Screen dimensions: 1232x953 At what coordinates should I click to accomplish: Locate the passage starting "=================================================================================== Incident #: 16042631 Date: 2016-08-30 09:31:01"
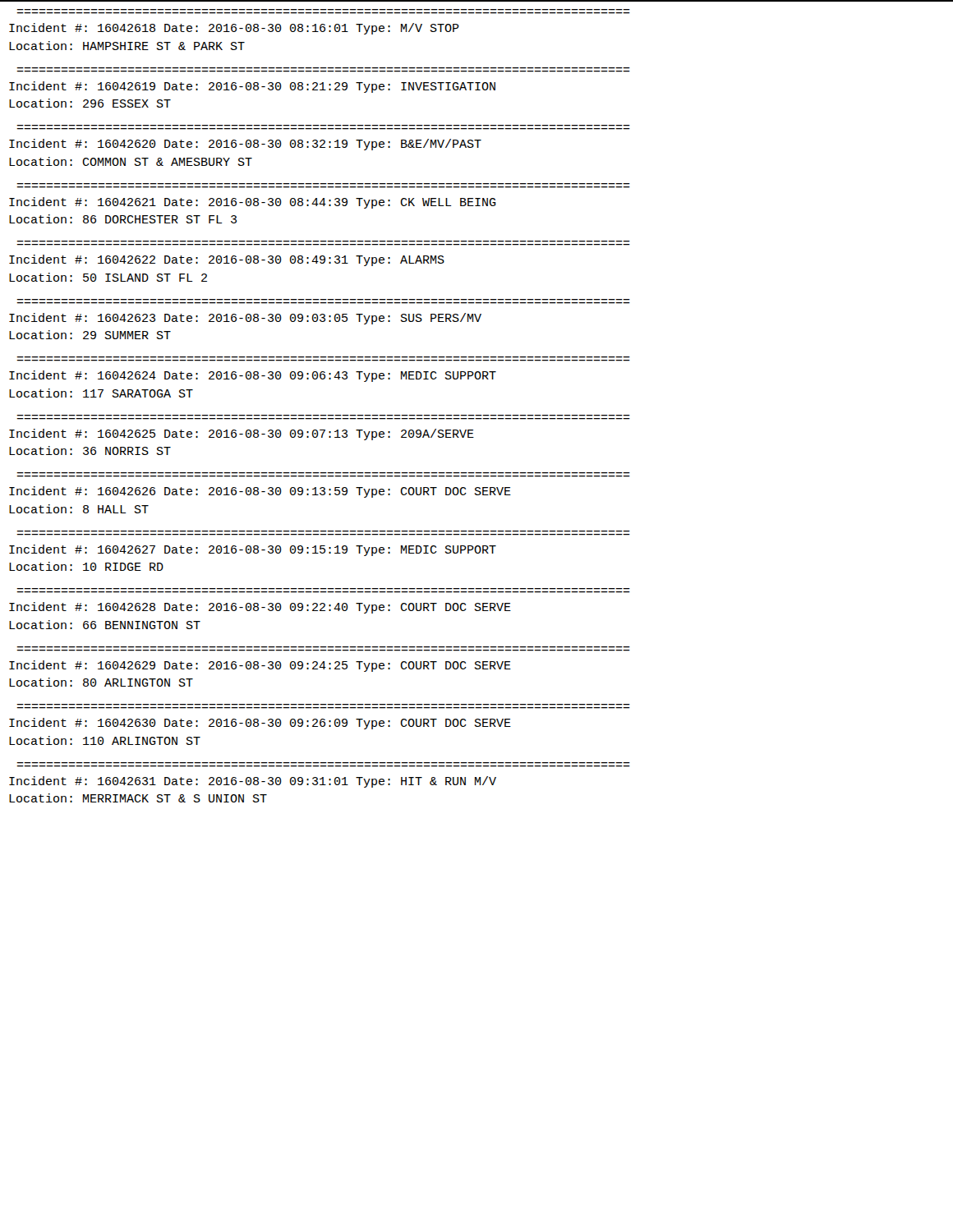coord(476,784)
